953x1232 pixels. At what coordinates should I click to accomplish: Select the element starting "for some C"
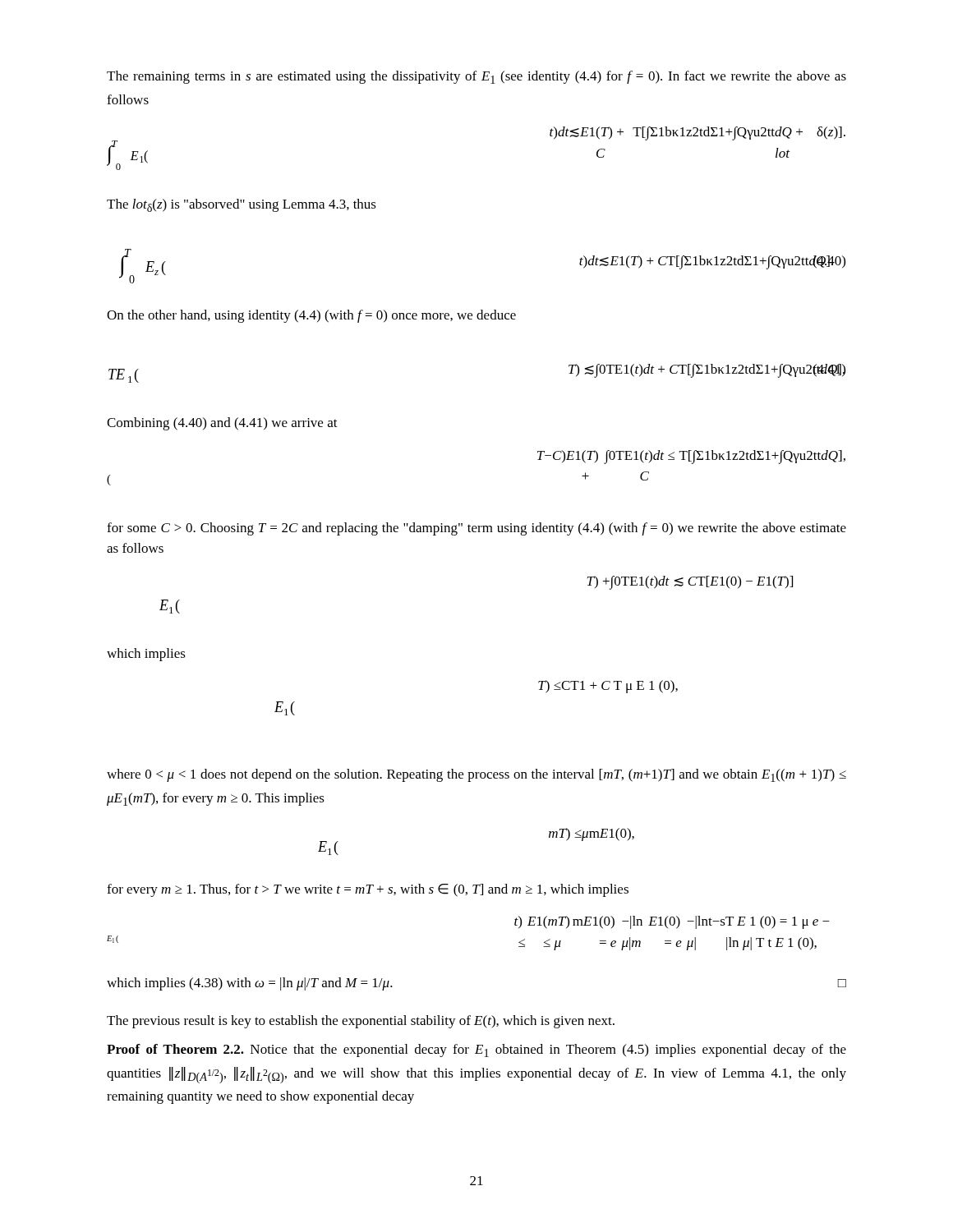pos(476,538)
